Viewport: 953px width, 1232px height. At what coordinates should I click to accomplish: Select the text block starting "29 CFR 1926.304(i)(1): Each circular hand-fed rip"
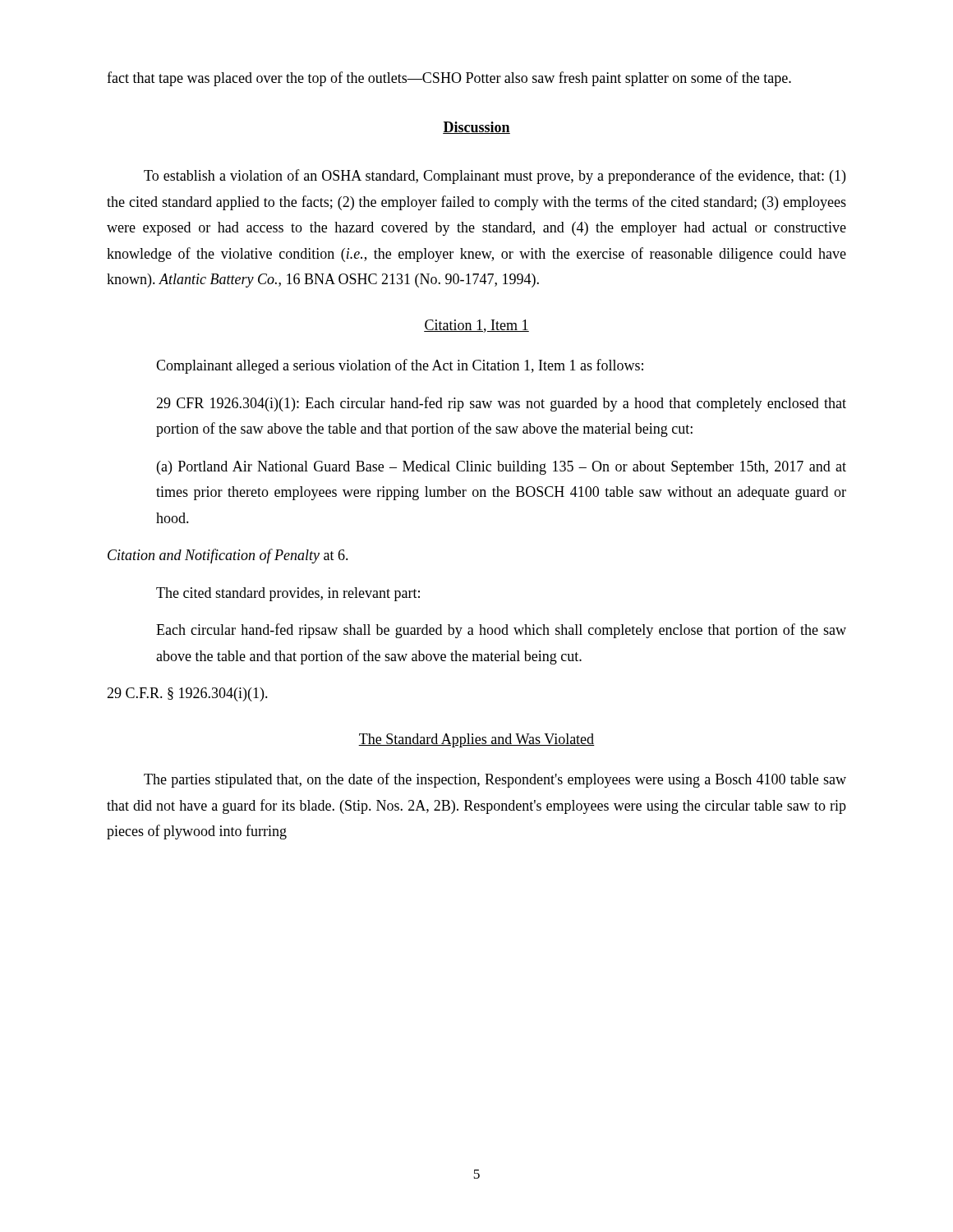[501, 416]
